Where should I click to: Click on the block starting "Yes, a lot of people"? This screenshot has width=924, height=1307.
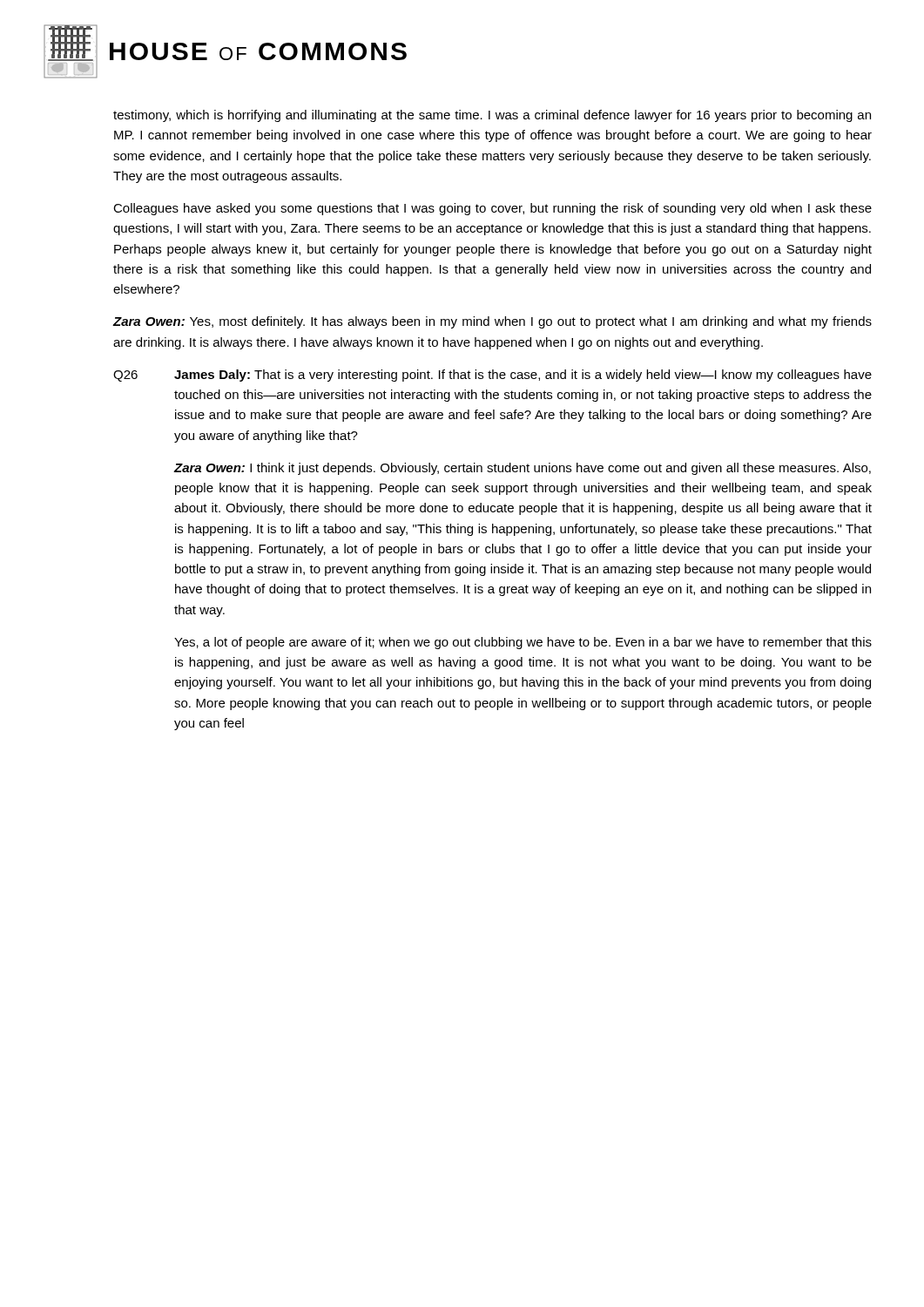(523, 682)
